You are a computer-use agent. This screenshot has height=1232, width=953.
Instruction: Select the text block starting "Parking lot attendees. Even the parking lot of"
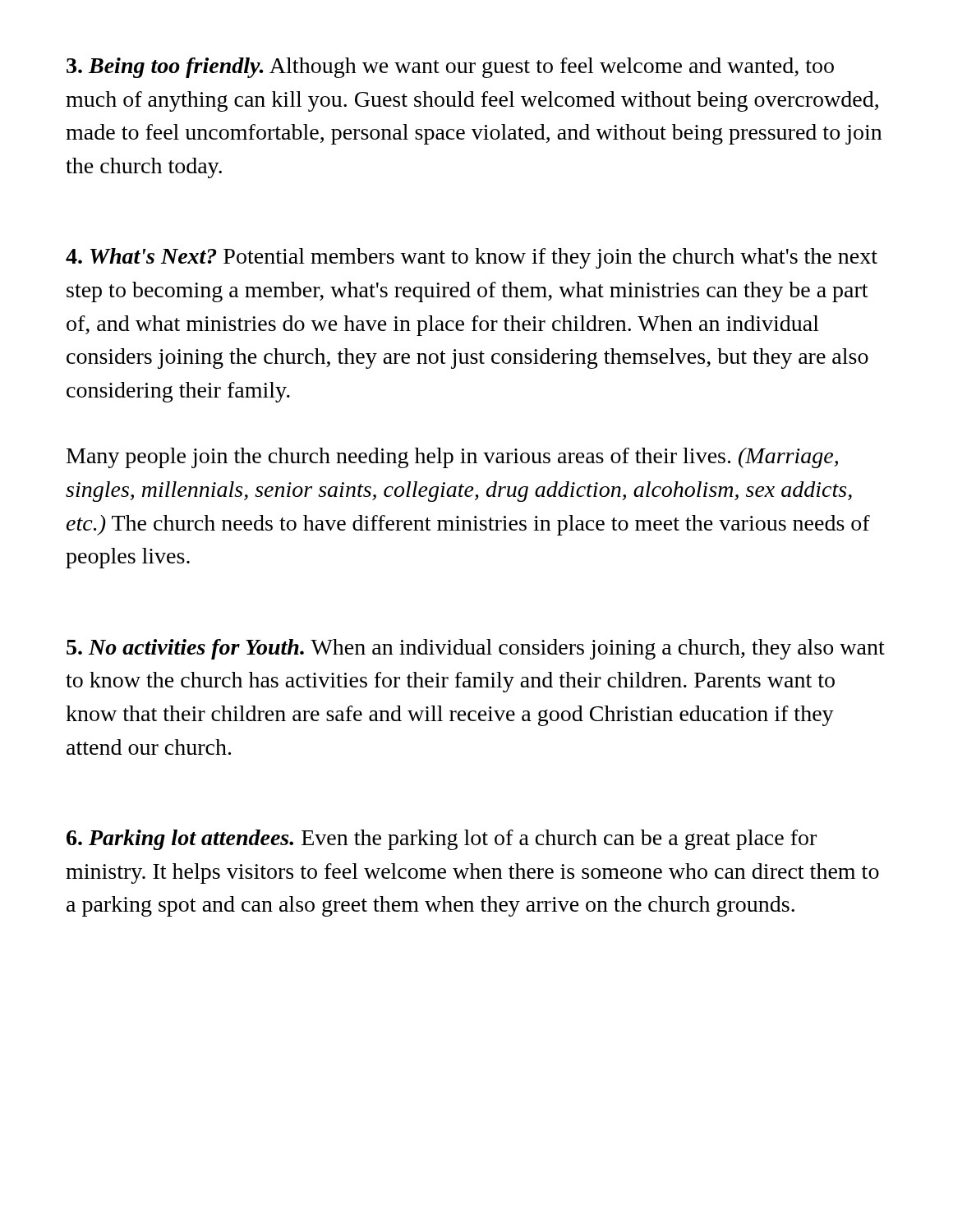476,871
